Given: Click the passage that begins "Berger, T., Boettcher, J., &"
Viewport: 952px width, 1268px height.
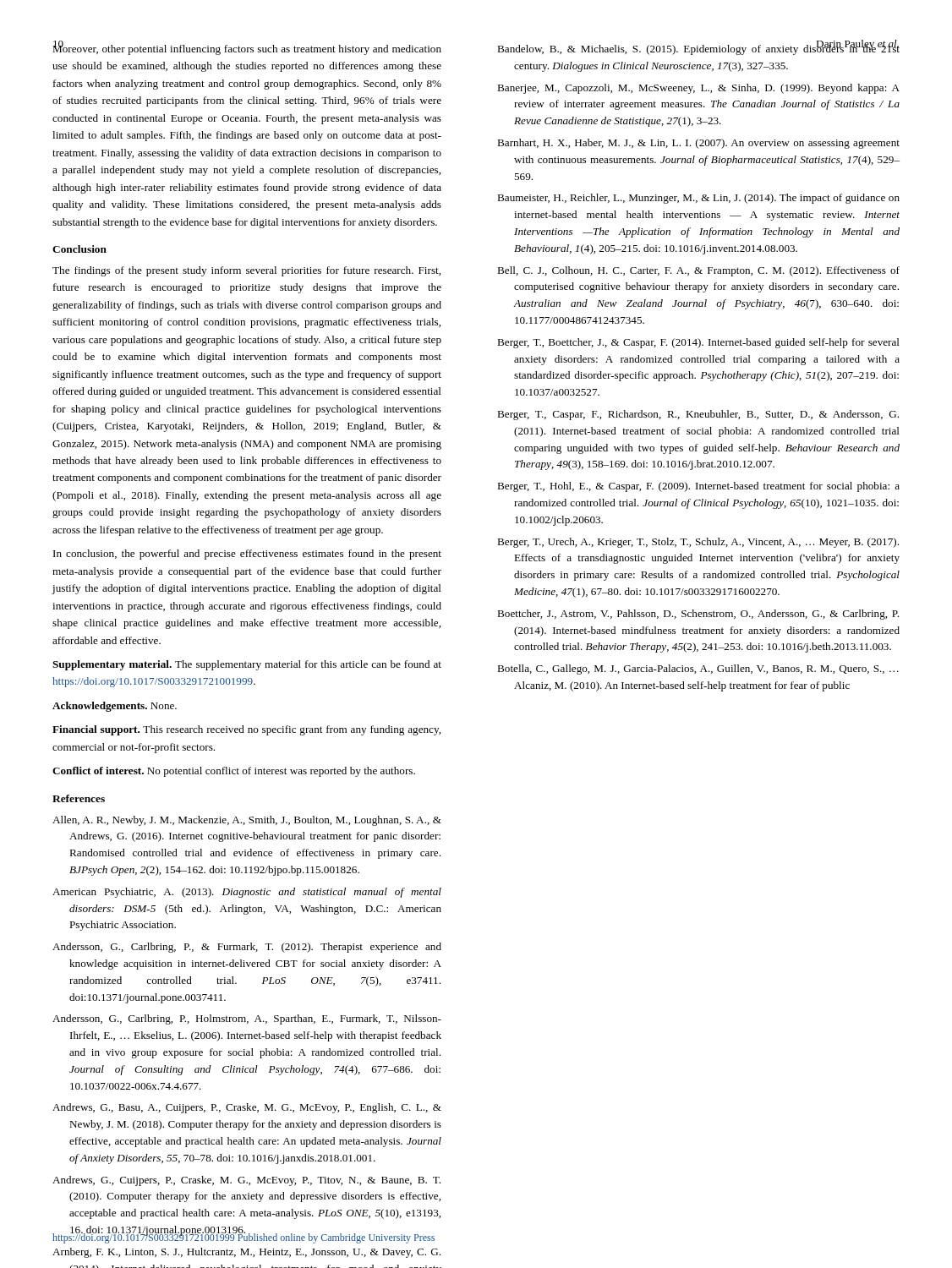Looking at the screenshot, I should (698, 367).
